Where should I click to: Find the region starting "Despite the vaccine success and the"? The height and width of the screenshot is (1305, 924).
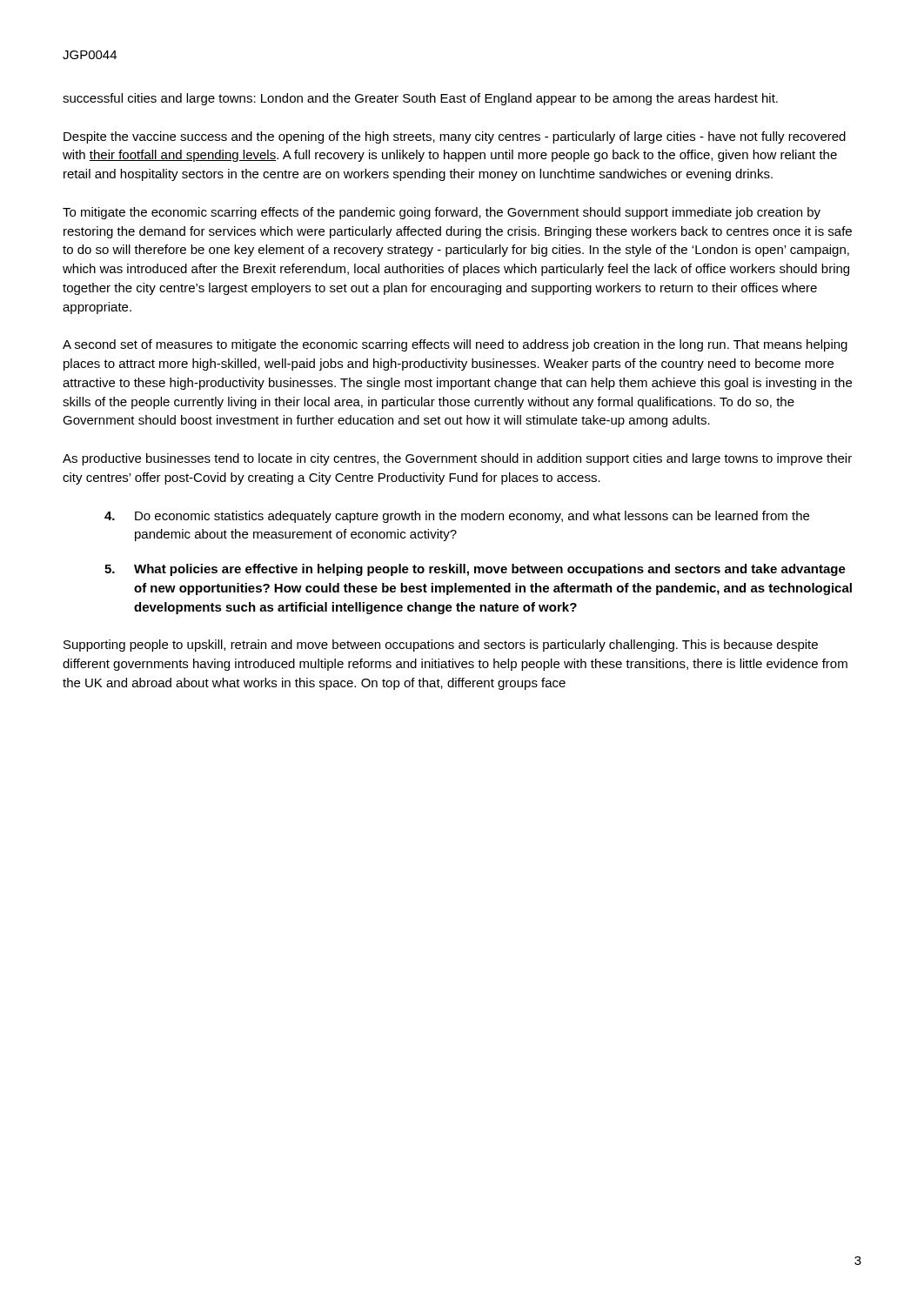point(454,155)
